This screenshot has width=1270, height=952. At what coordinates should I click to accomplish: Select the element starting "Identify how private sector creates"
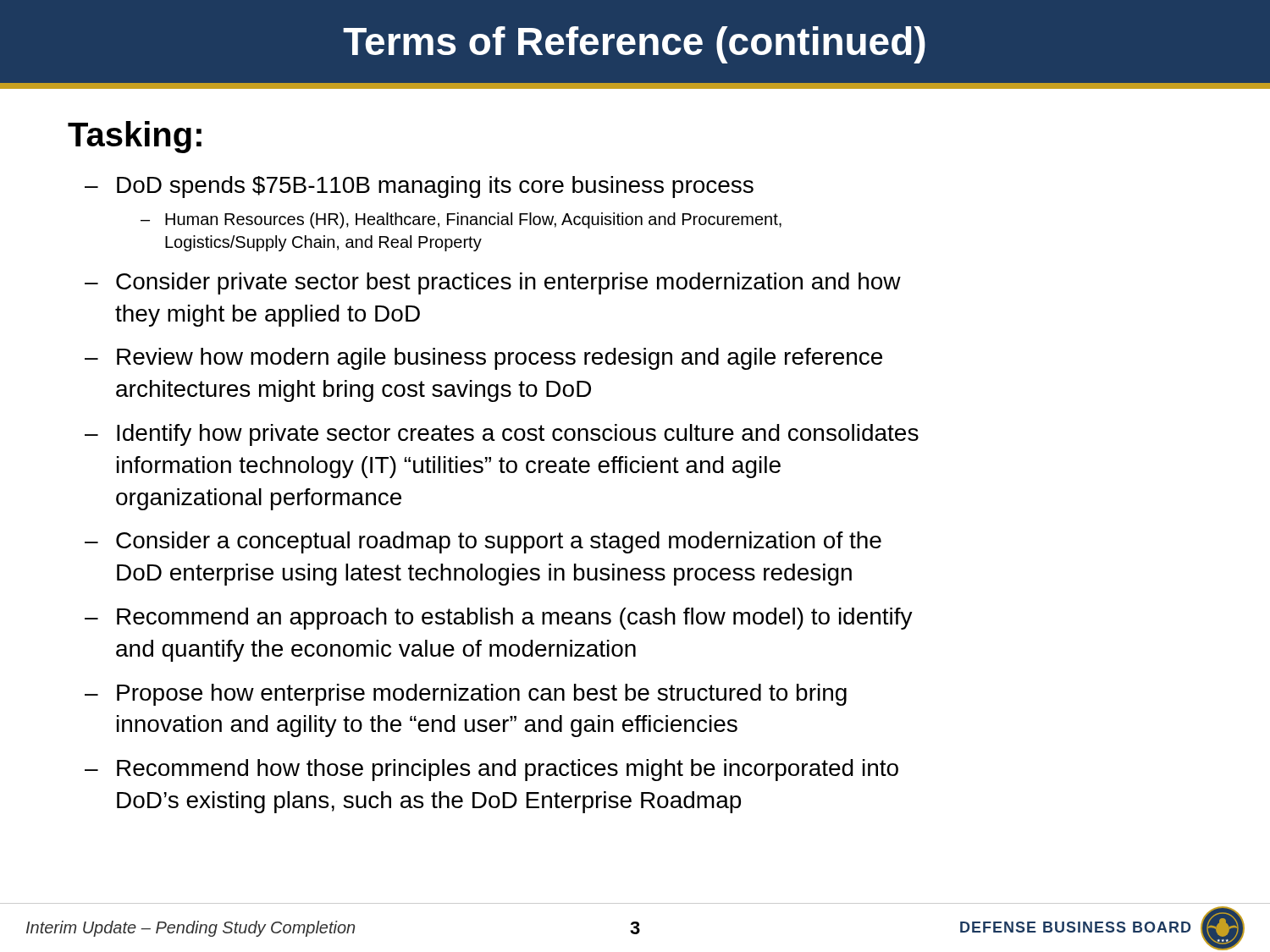pyautogui.click(x=517, y=465)
